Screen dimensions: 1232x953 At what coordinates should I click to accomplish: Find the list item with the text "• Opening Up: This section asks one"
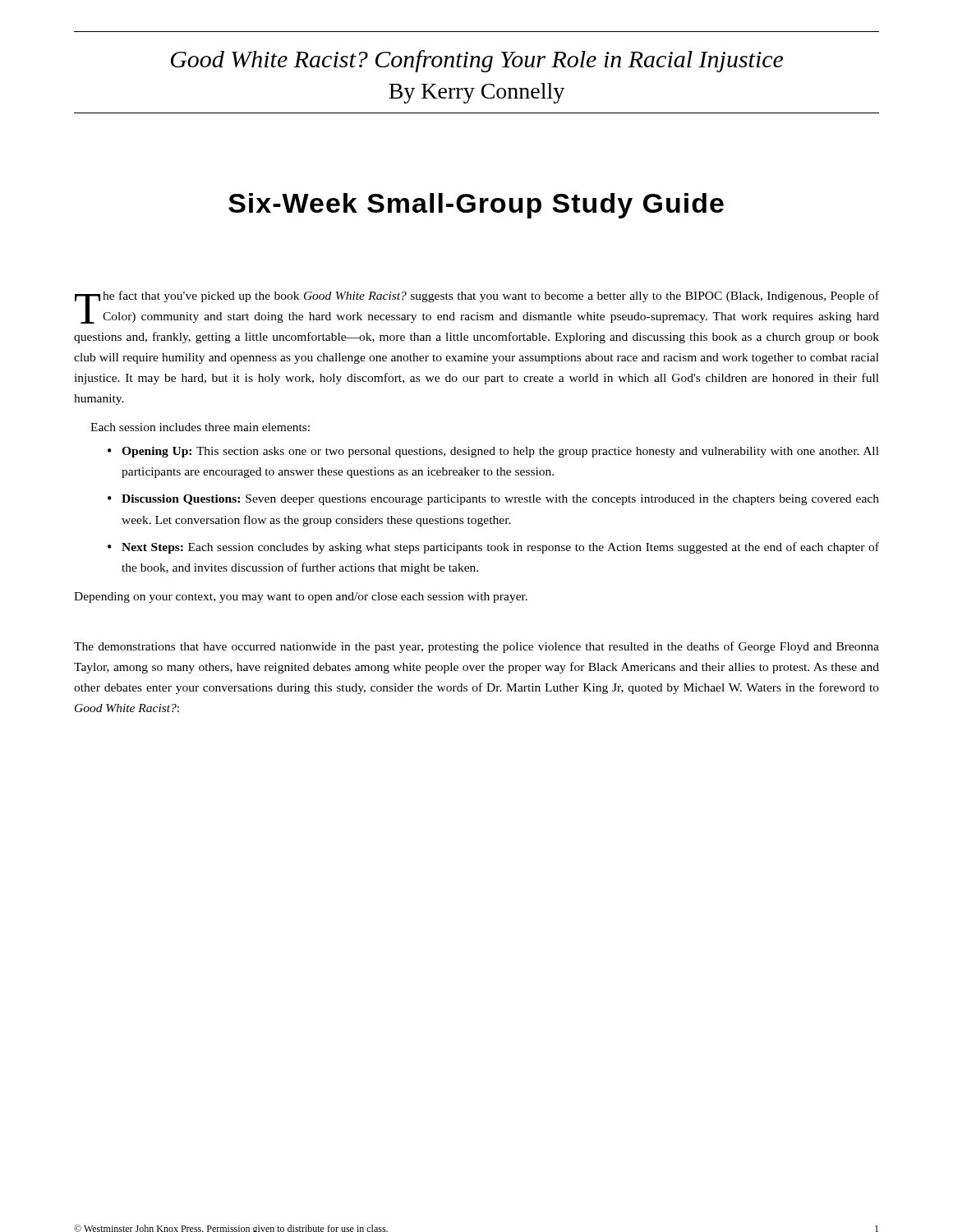pos(493,461)
